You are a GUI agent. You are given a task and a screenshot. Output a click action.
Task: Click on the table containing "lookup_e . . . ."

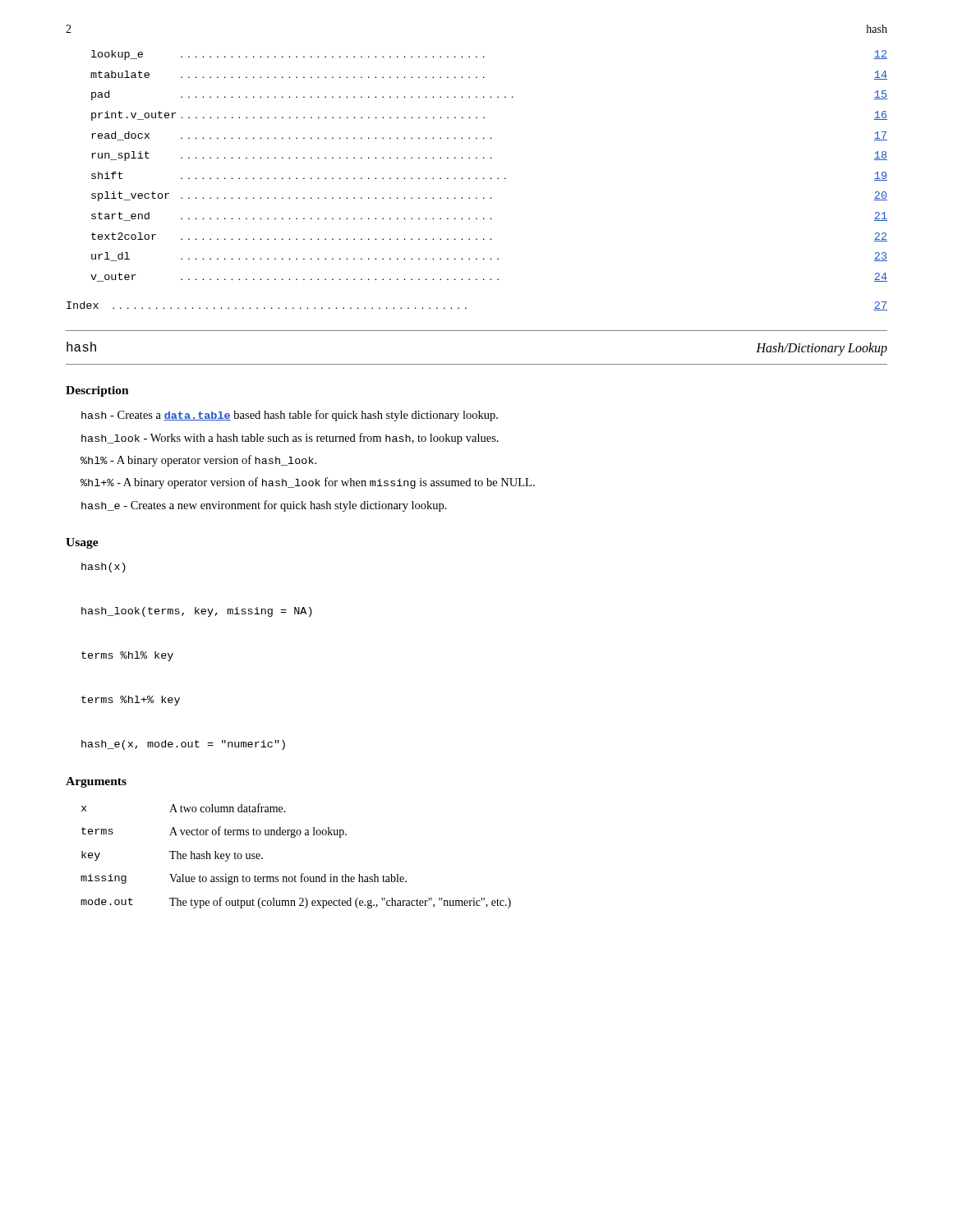476,162
